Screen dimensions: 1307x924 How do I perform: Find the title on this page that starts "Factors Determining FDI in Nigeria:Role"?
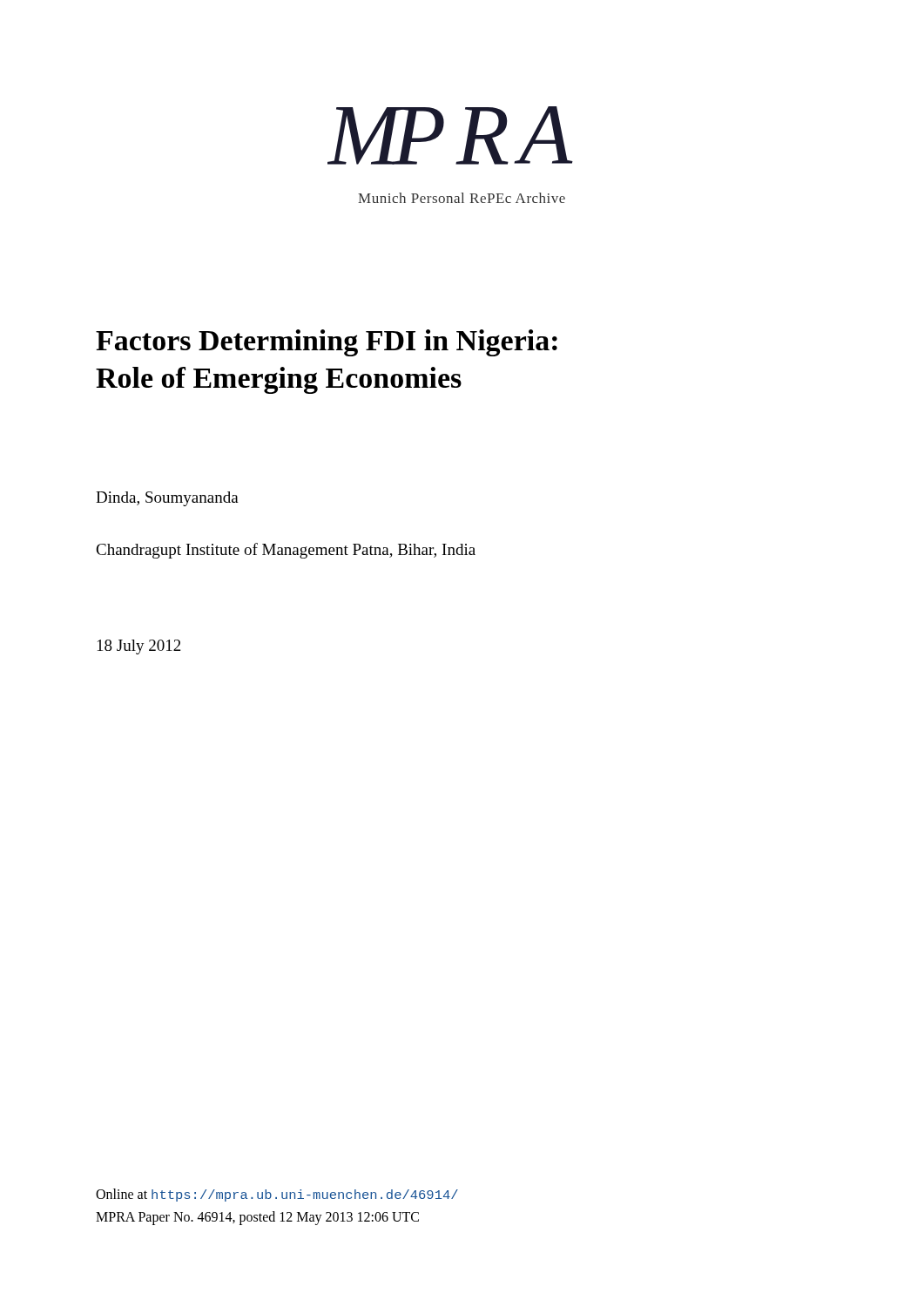pyautogui.click(x=435, y=359)
